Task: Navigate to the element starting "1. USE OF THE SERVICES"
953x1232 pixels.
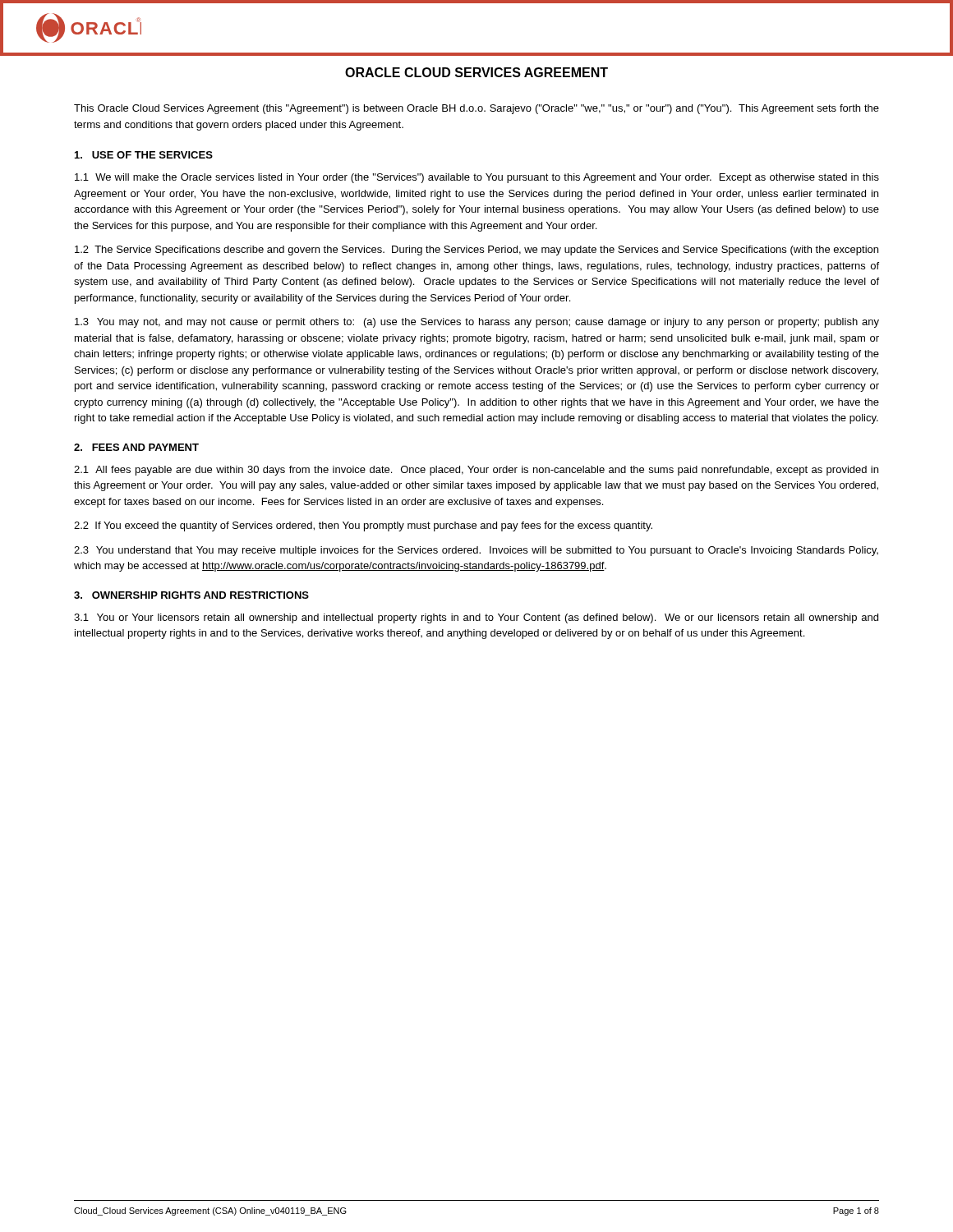Action: tap(143, 155)
